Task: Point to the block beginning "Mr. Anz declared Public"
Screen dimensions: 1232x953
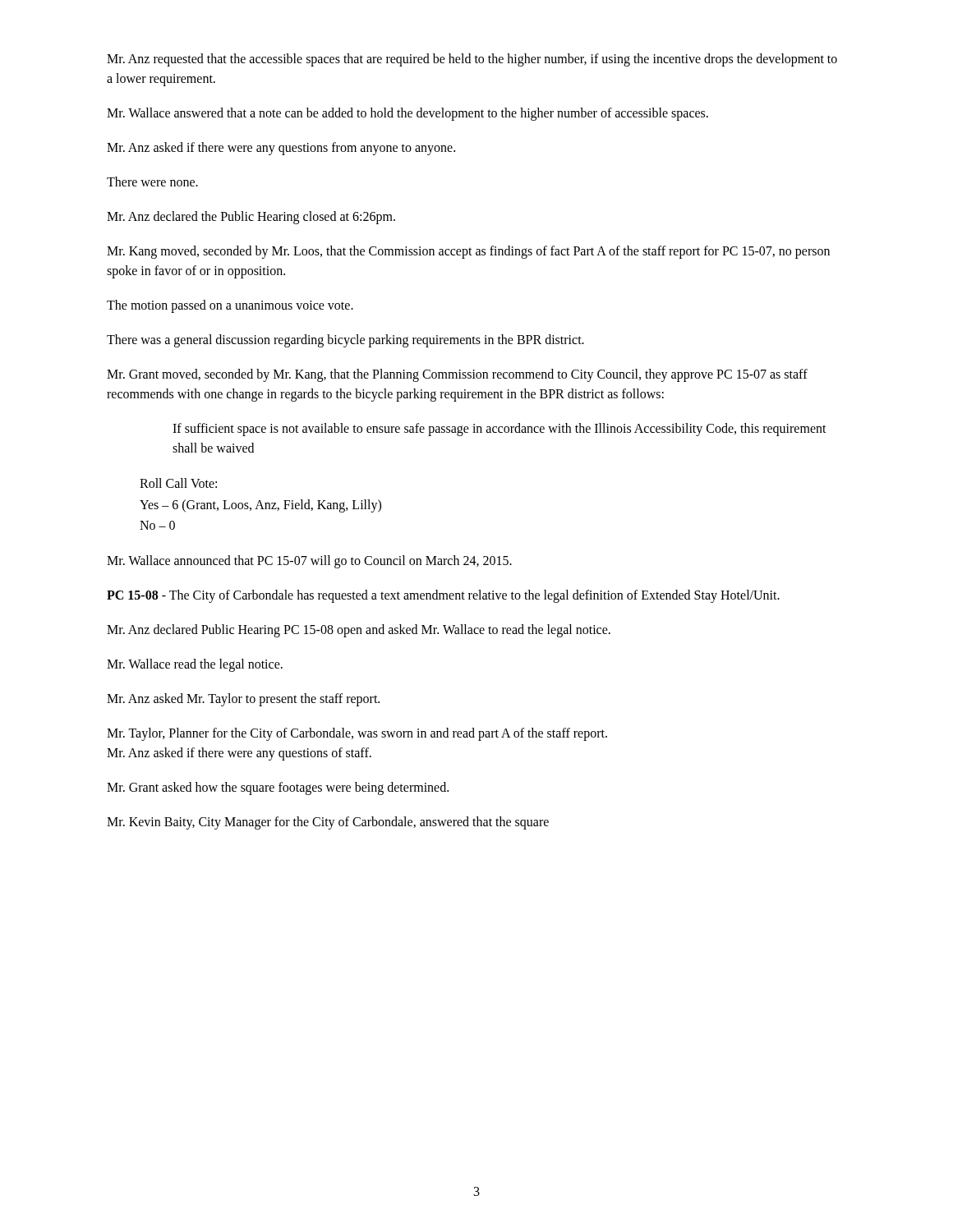Action: (359, 629)
